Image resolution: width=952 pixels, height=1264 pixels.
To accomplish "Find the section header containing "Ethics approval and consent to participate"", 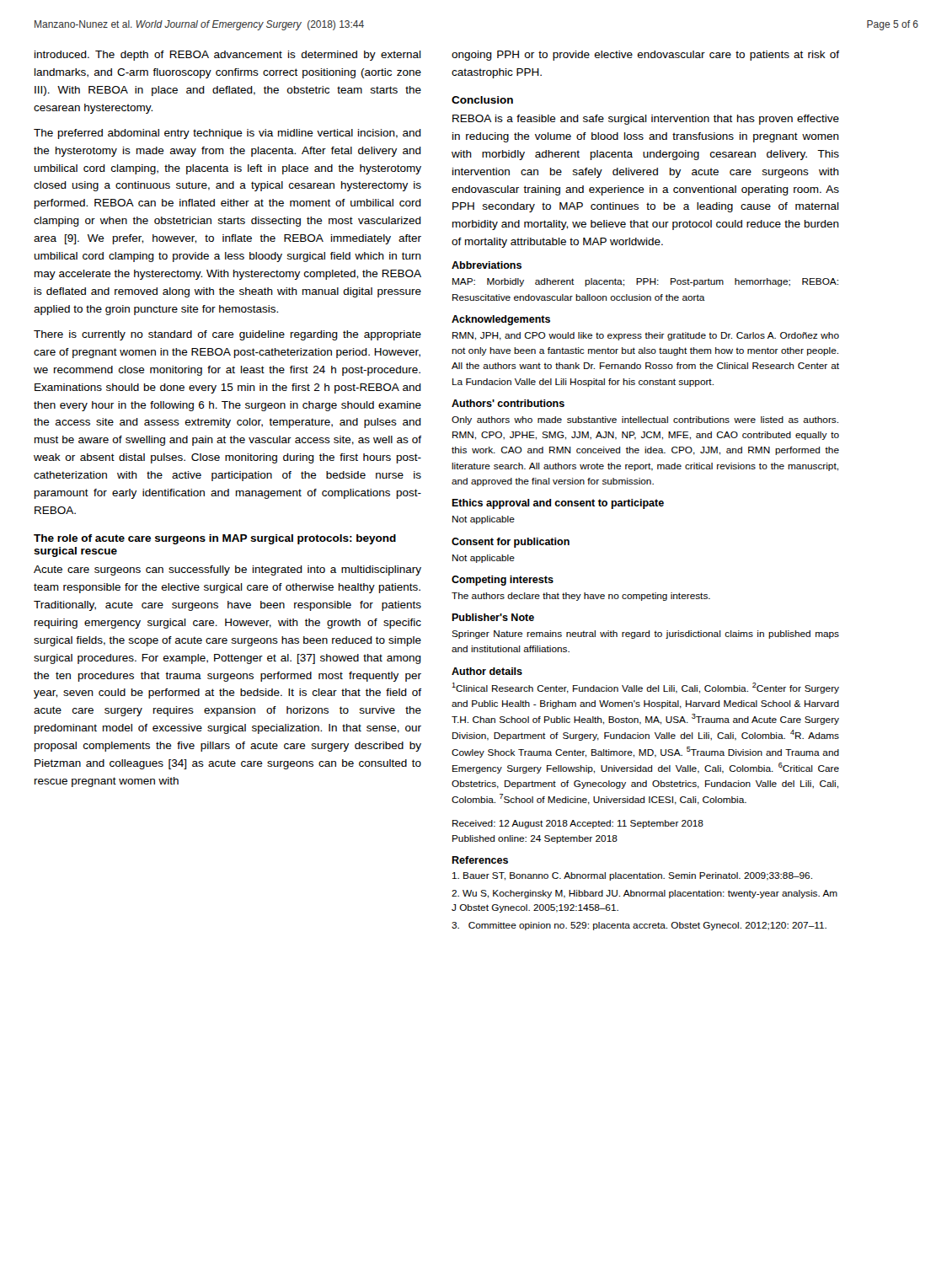I will pos(558,503).
